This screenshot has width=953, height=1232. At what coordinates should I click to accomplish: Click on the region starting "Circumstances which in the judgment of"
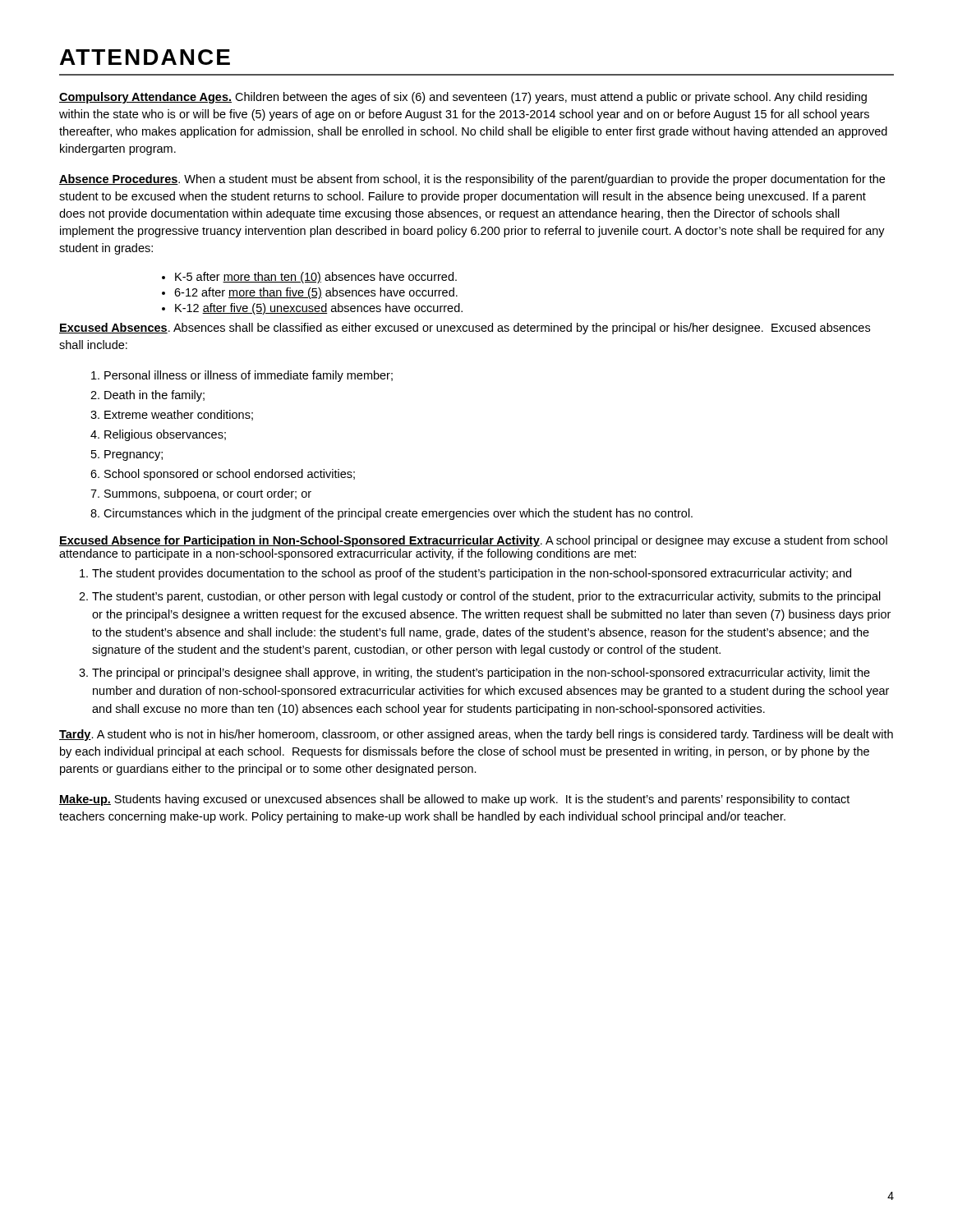click(x=398, y=514)
